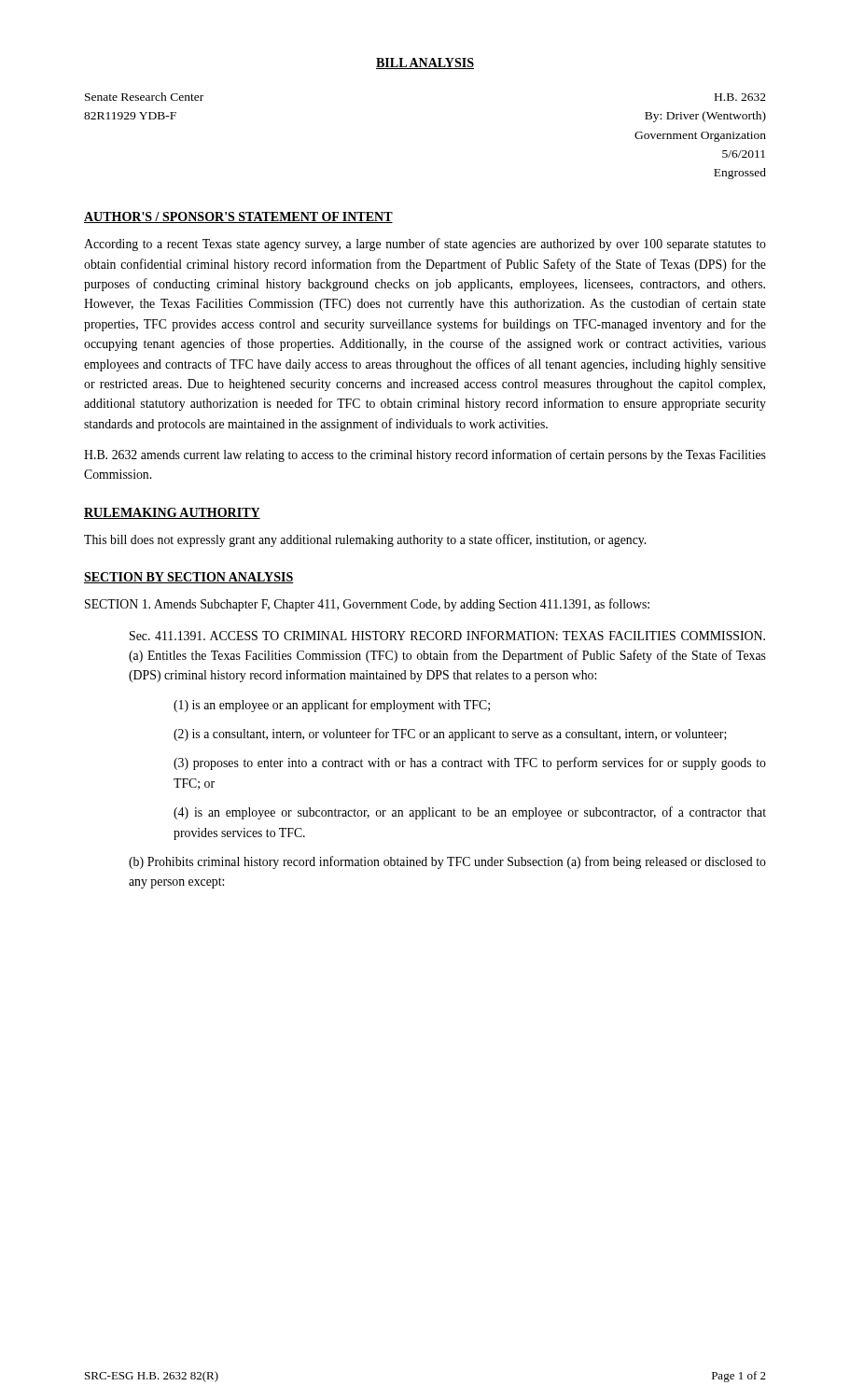Select the text block starting "Sec. 411.1391. ACCESS TO CRIMINAL HISTORY"

(x=447, y=656)
